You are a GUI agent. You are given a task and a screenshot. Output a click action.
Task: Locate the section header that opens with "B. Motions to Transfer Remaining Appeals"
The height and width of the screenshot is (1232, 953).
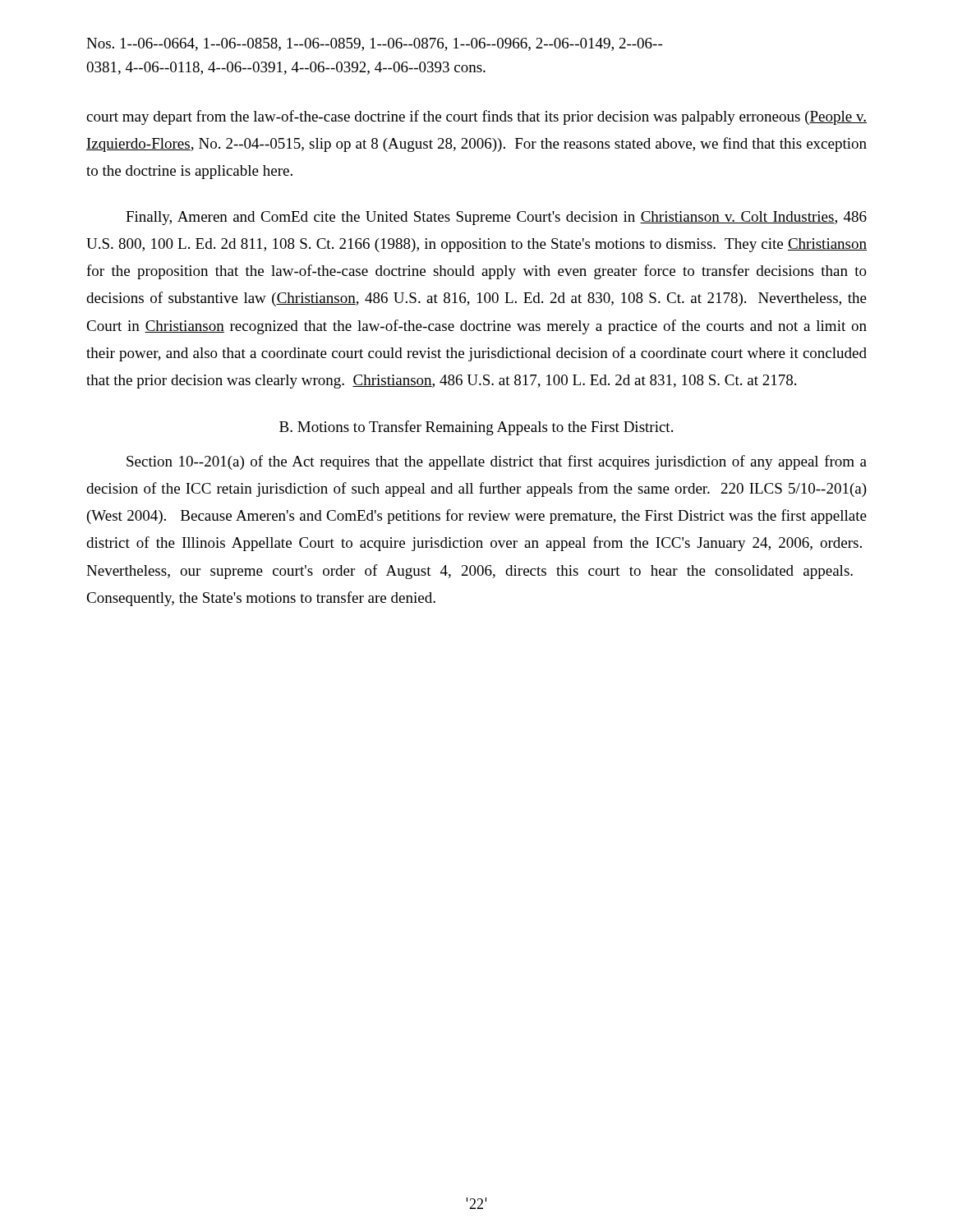[476, 427]
